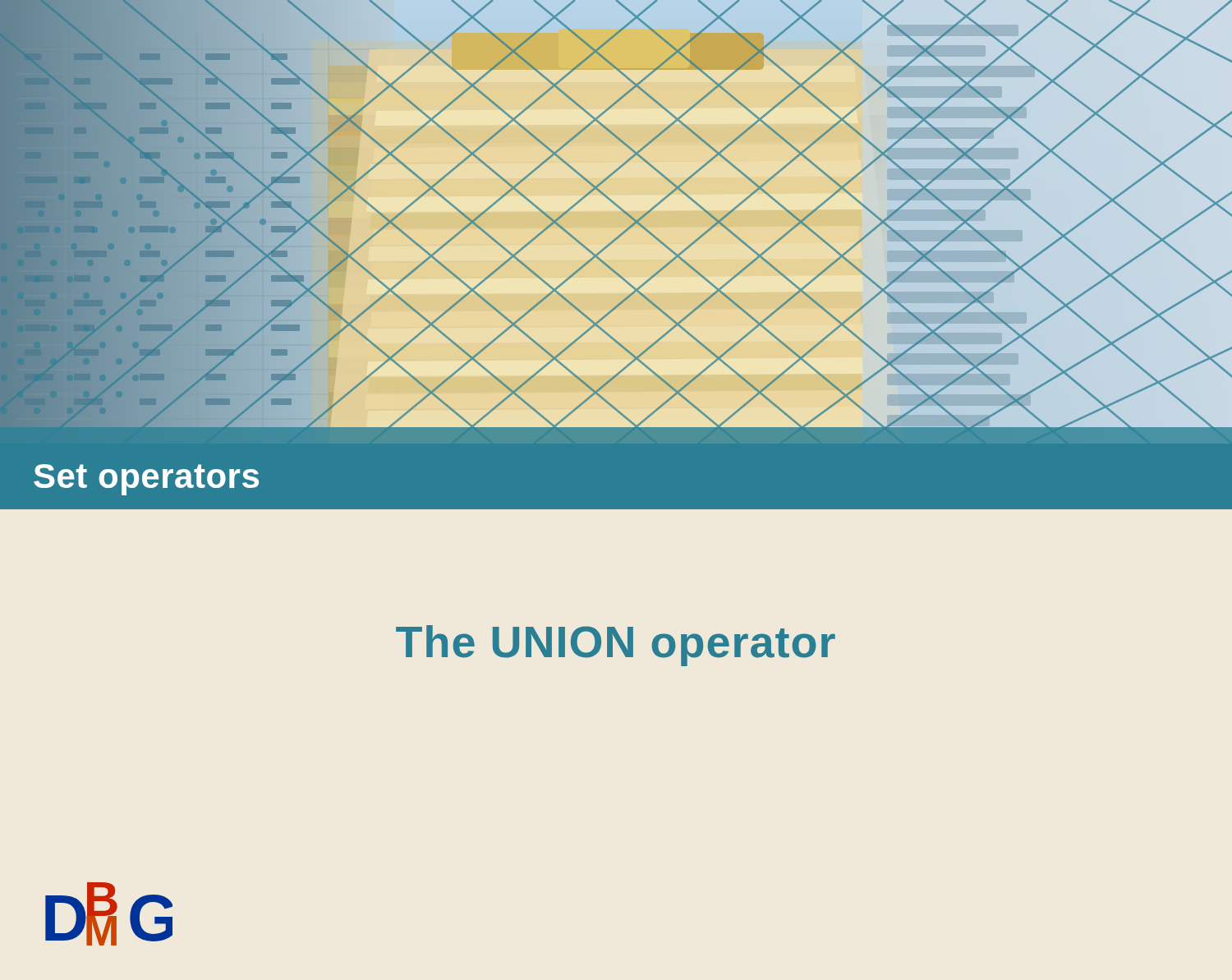Locate the block starting "Set operators"
This screenshot has width=1232, height=980.
pos(147,476)
